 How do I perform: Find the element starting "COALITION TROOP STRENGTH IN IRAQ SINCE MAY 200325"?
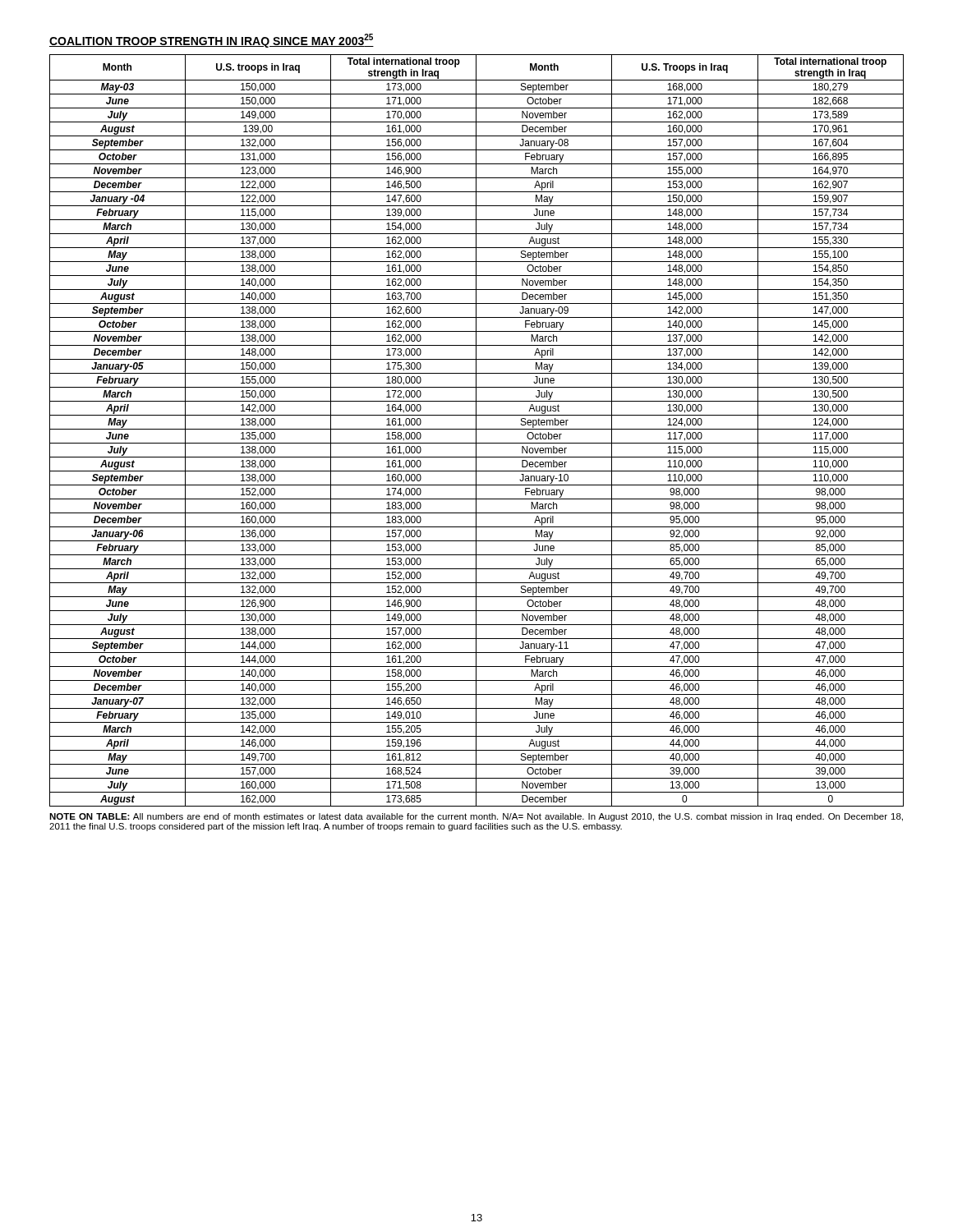(x=211, y=40)
